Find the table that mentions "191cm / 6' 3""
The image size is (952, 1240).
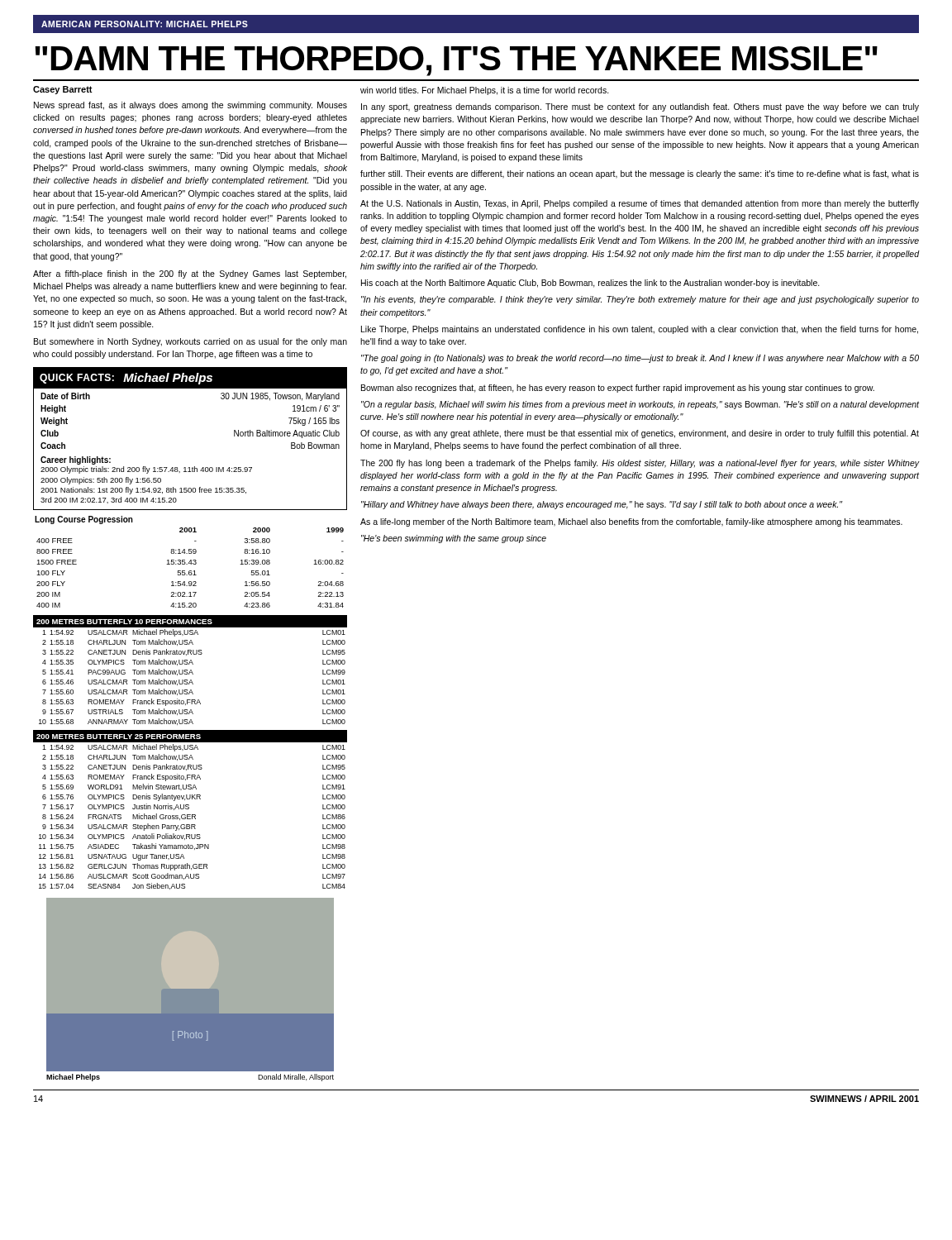190,439
